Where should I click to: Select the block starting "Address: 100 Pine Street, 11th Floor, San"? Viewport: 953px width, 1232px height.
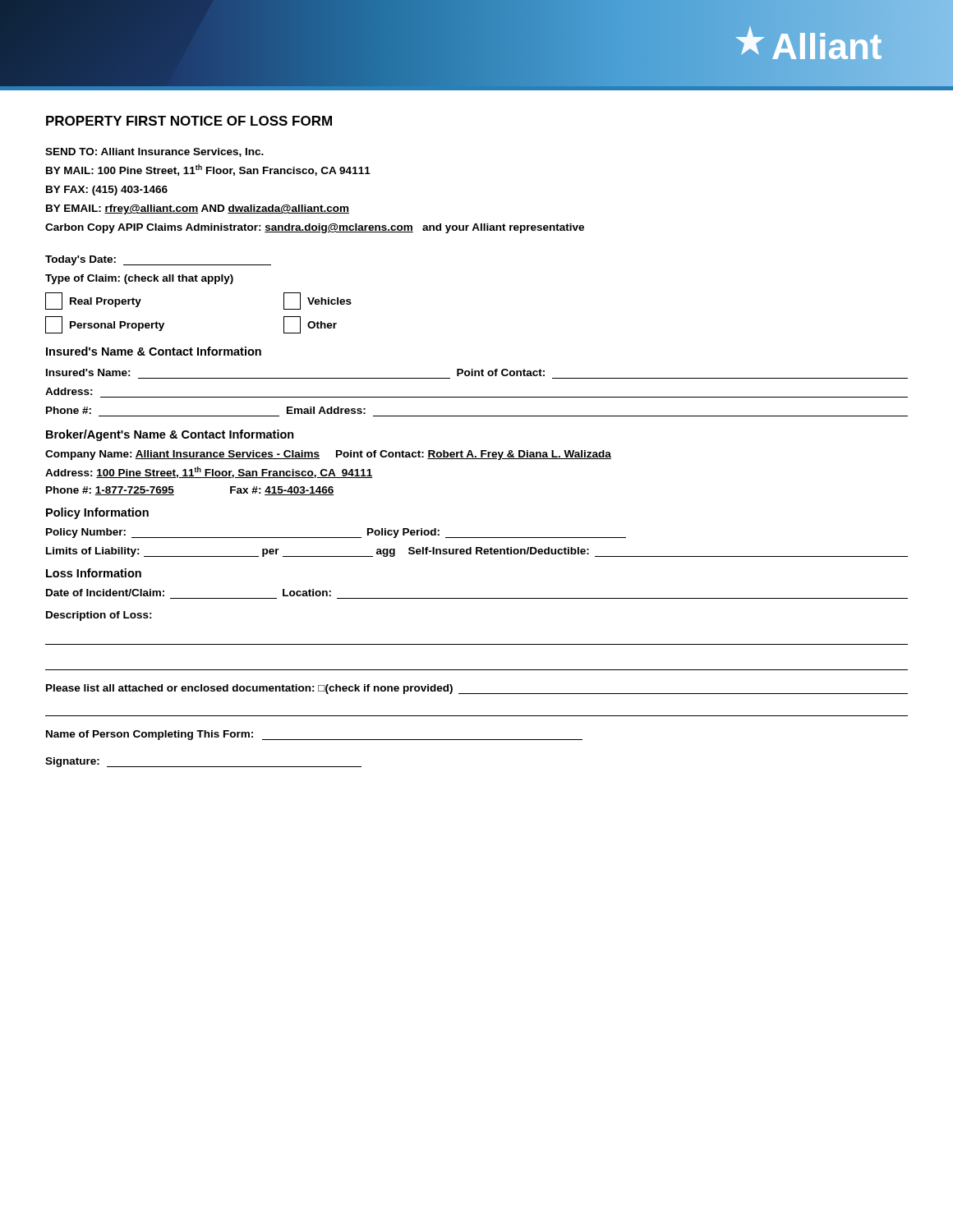click(x=209, y=472)
